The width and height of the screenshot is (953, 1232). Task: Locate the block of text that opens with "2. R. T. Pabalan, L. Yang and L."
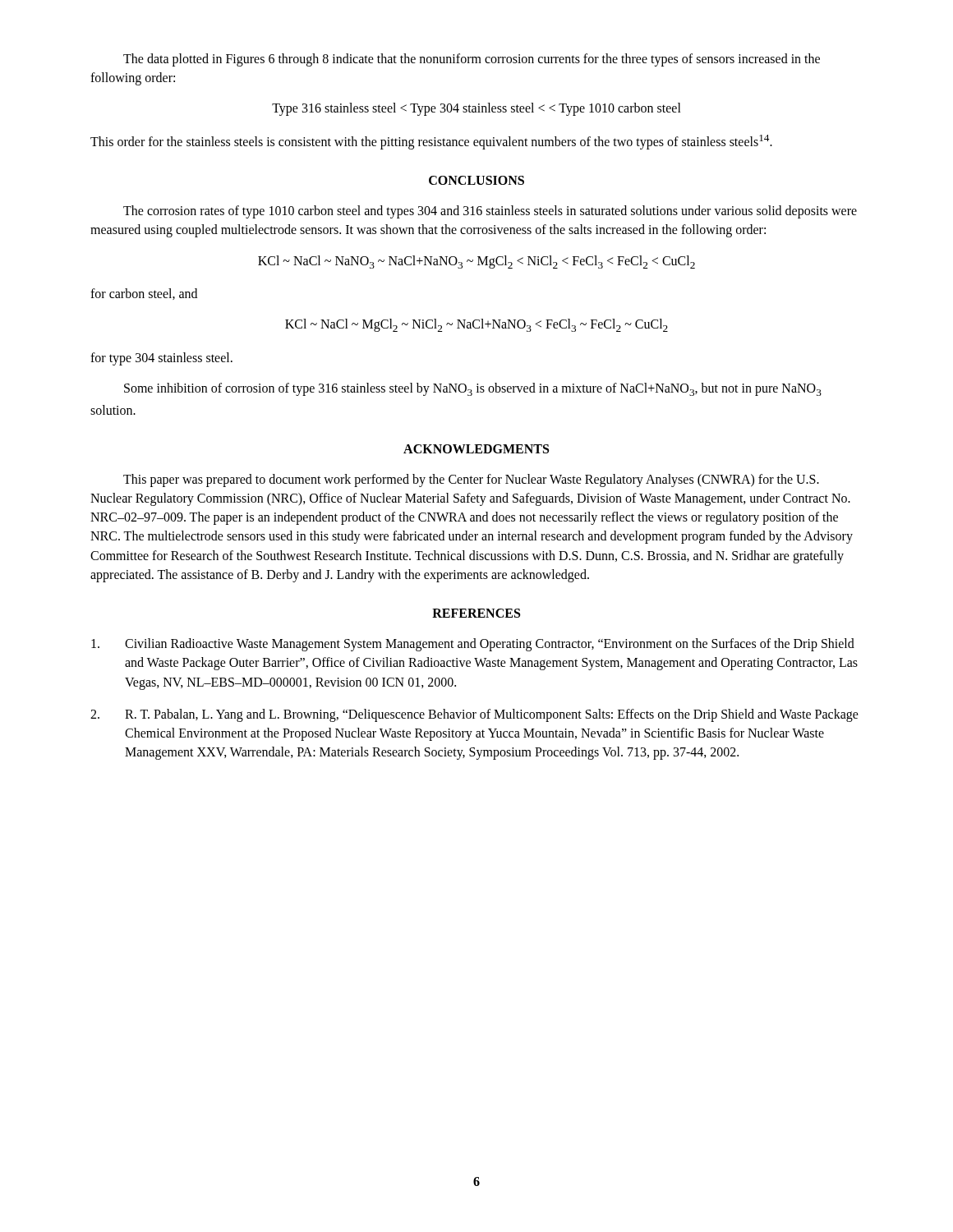[x=476, y=733]
